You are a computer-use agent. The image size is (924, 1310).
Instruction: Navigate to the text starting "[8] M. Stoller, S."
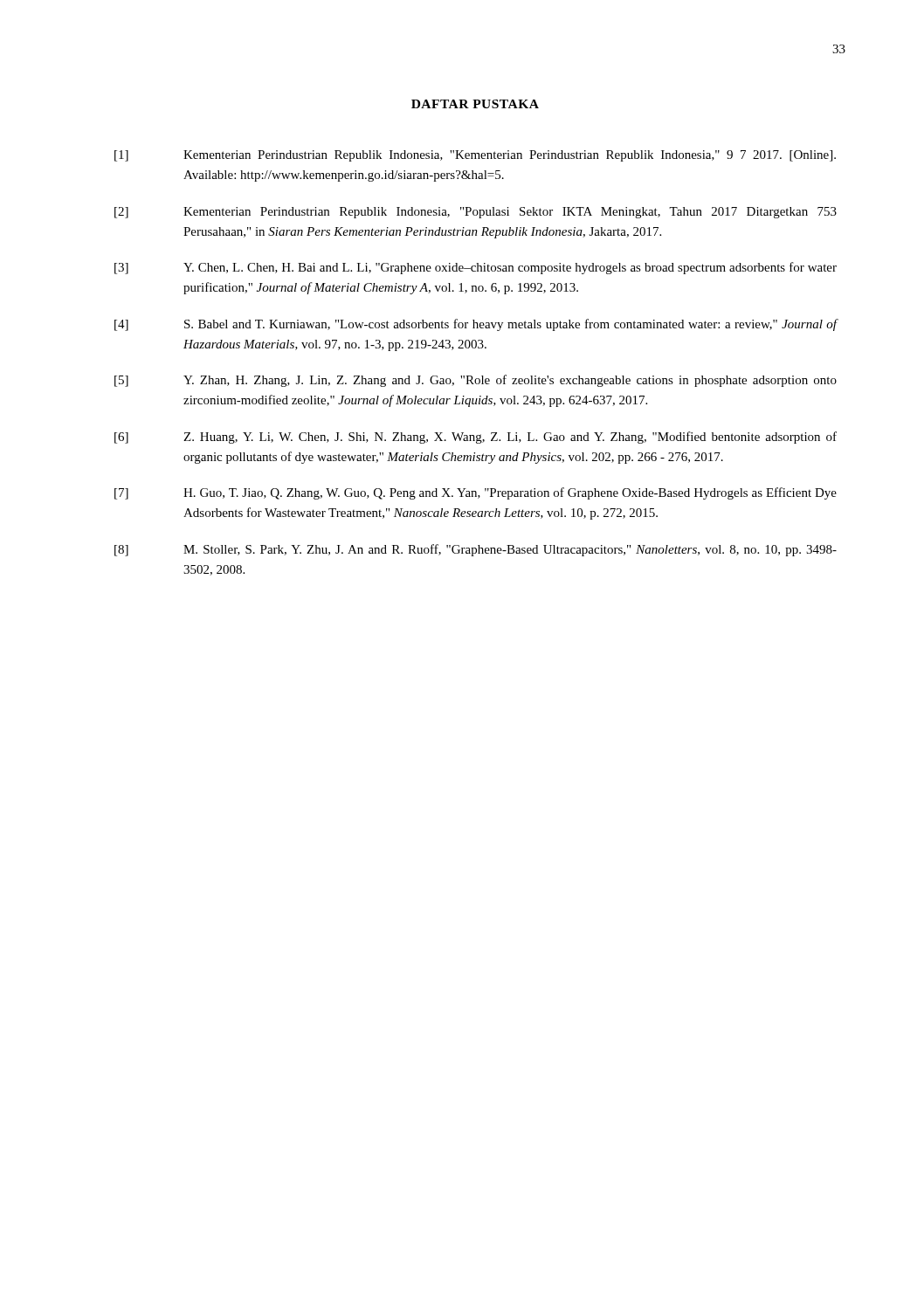click(475, 560)
